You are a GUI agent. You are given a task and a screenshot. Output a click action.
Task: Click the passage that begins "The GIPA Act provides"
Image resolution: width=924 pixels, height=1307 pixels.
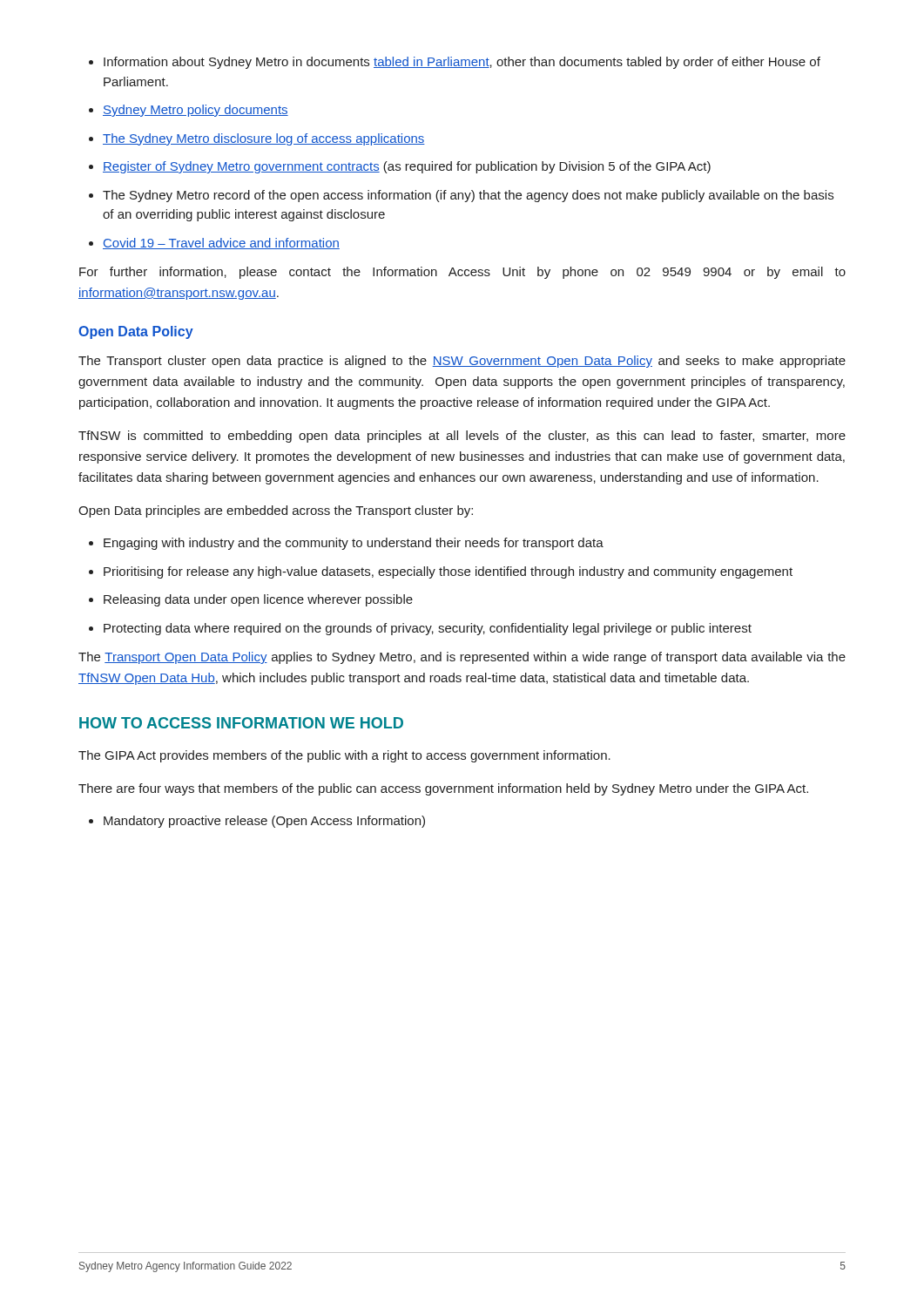[x=462, y=755]
